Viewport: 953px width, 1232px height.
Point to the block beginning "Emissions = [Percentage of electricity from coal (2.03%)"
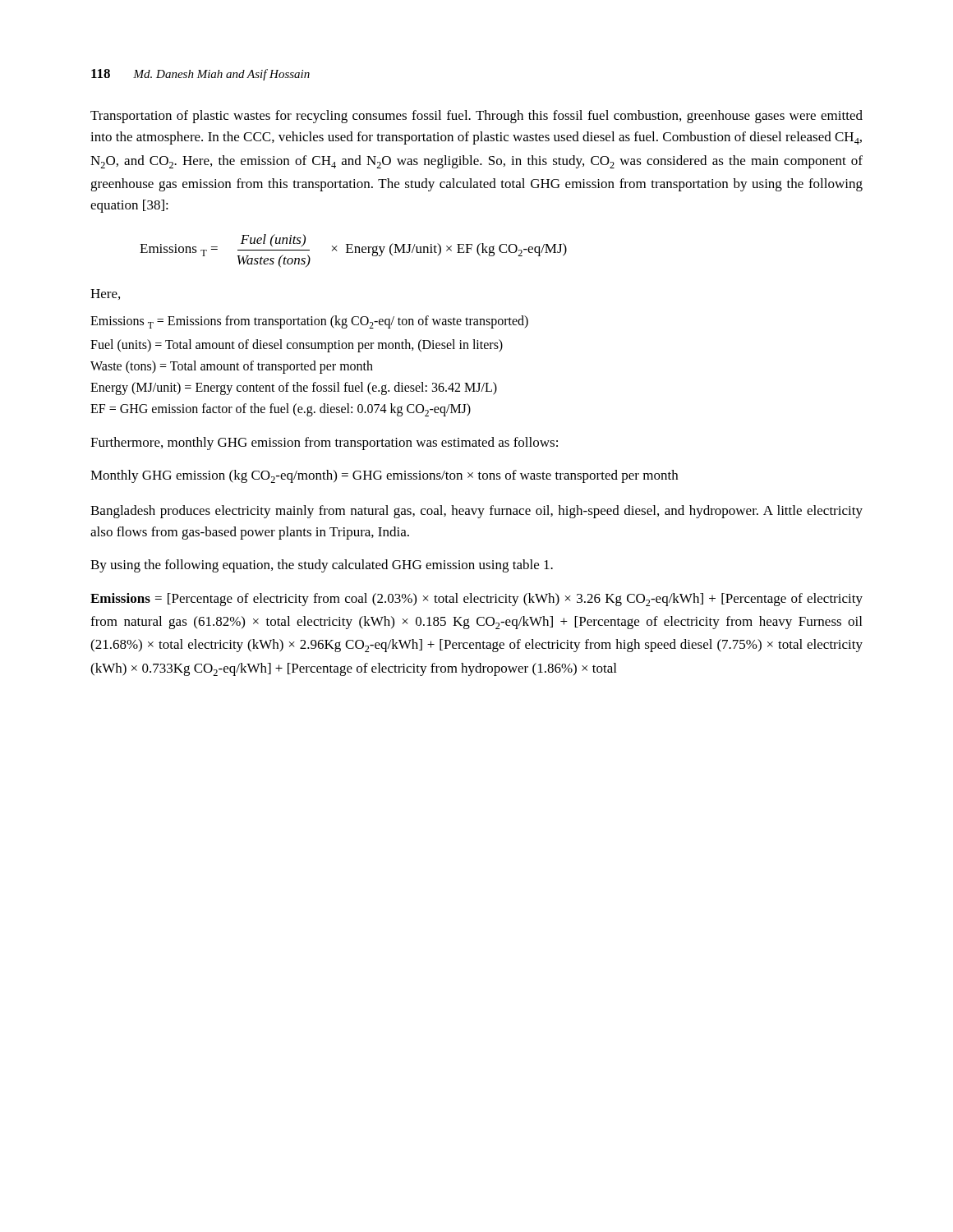point(476,634)
